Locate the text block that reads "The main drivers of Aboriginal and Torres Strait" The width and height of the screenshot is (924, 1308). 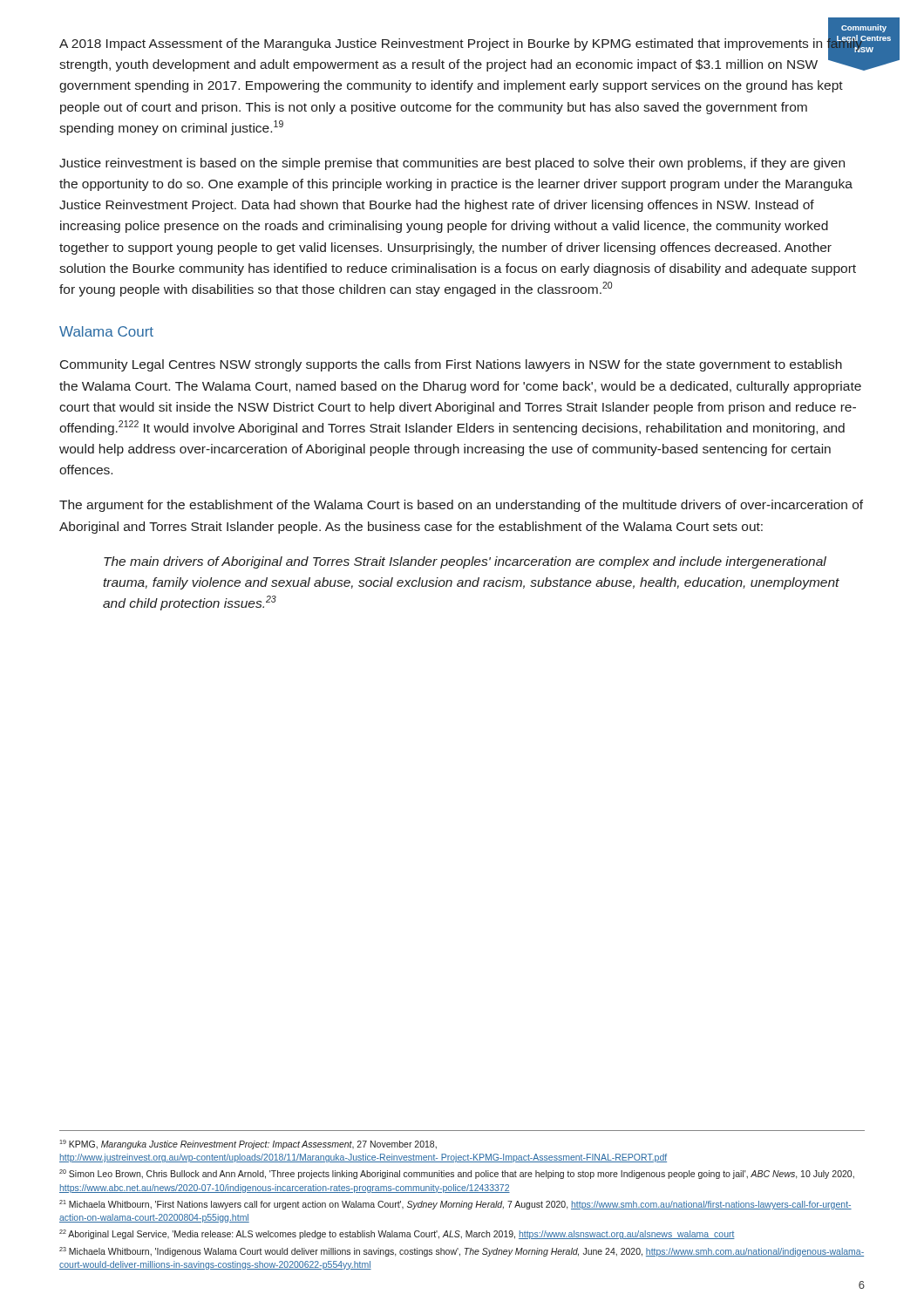tap(471, 582)
